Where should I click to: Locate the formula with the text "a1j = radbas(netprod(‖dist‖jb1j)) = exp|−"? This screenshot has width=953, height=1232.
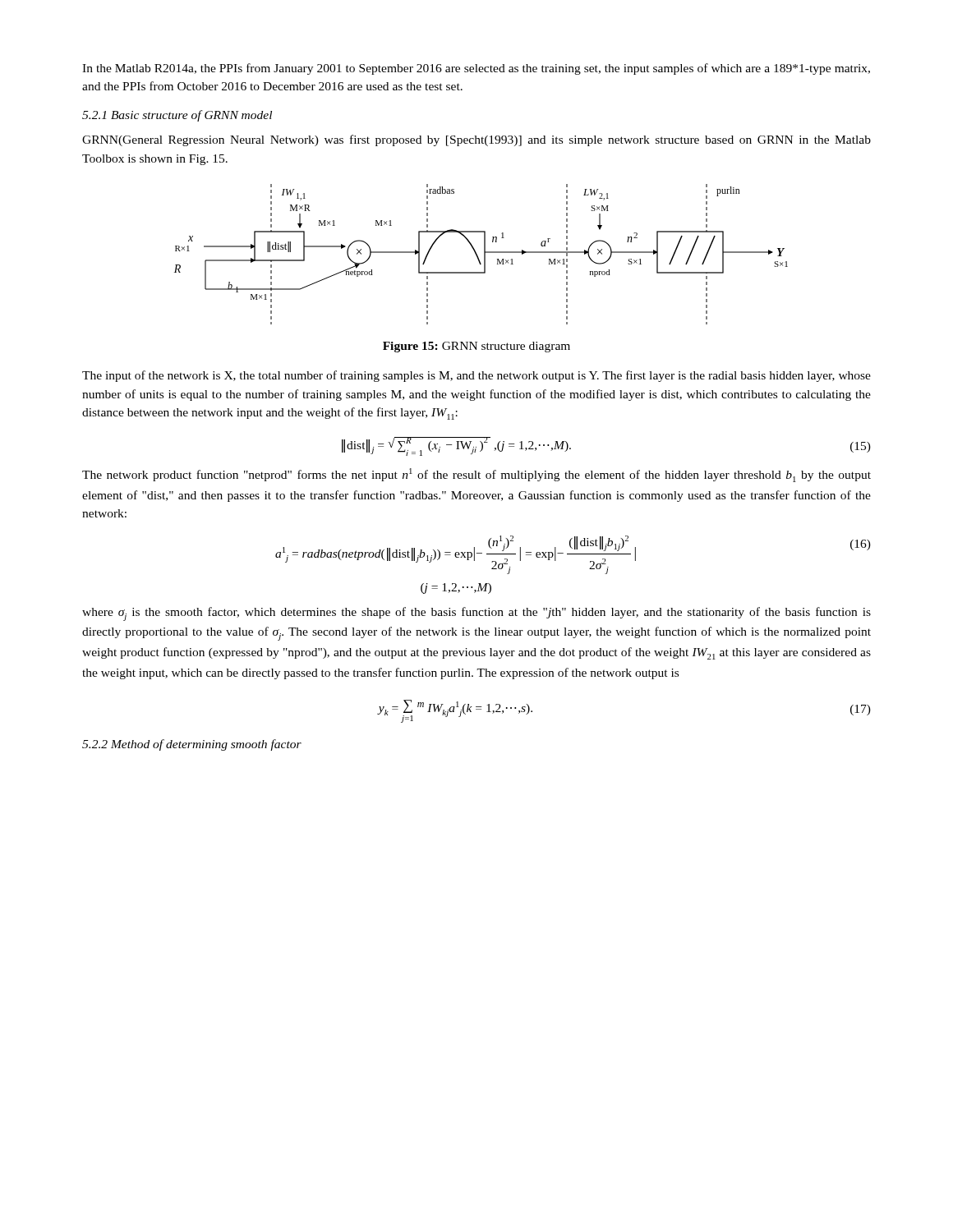[476, 564]
